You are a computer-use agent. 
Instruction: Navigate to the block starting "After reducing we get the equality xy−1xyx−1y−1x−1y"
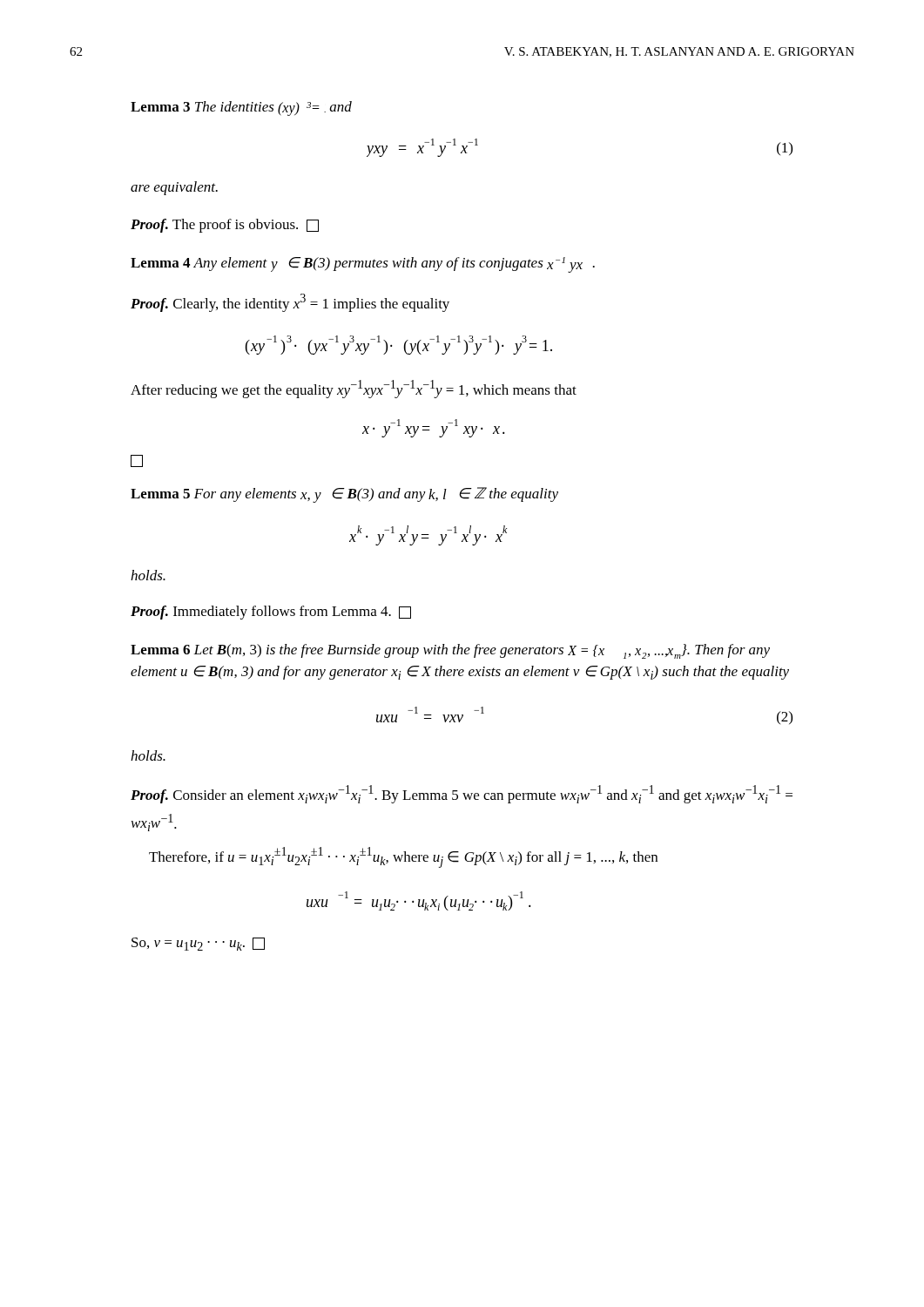pos(353,388)
